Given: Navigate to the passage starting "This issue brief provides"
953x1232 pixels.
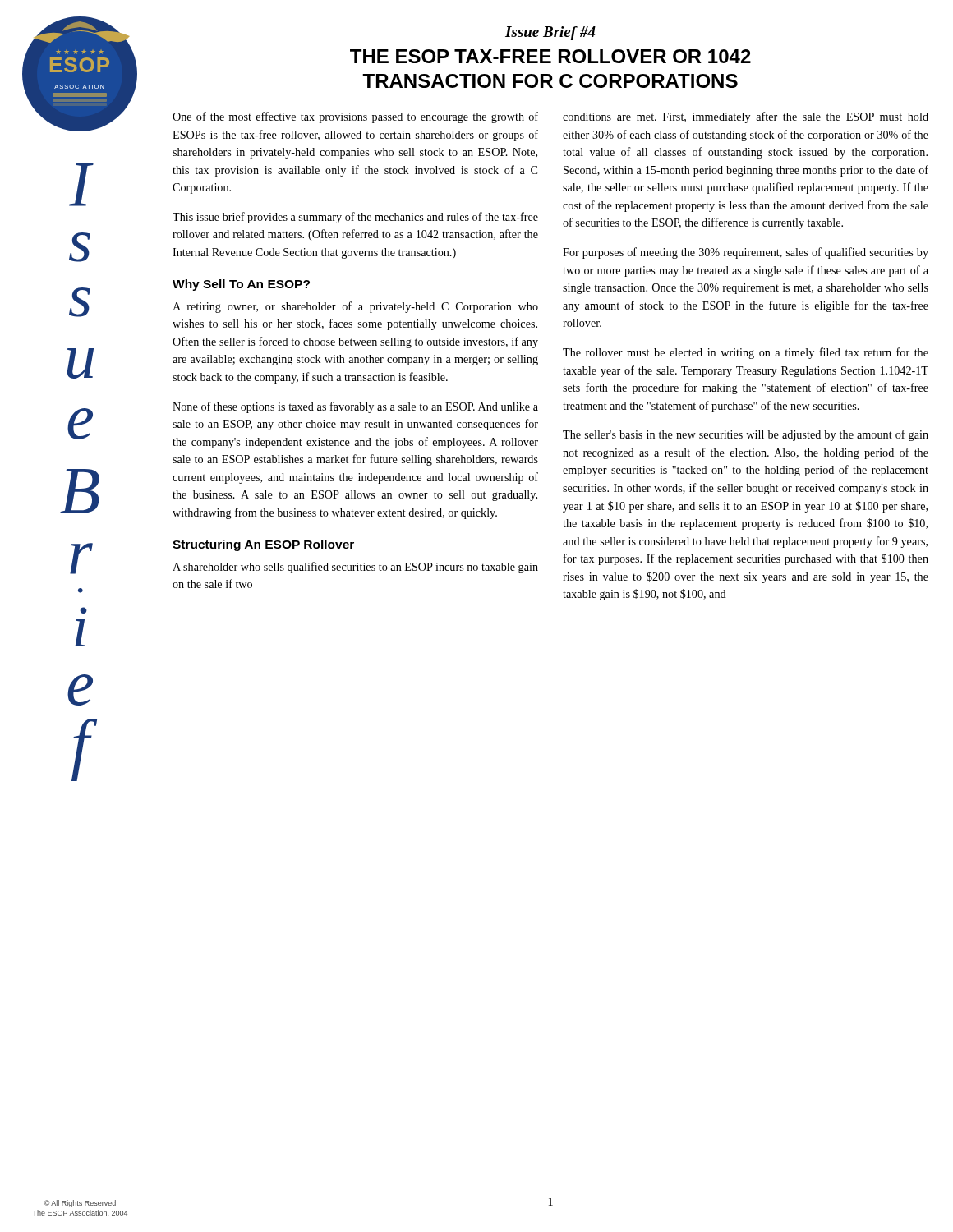Looking at the screenshot, I should 355,234.
